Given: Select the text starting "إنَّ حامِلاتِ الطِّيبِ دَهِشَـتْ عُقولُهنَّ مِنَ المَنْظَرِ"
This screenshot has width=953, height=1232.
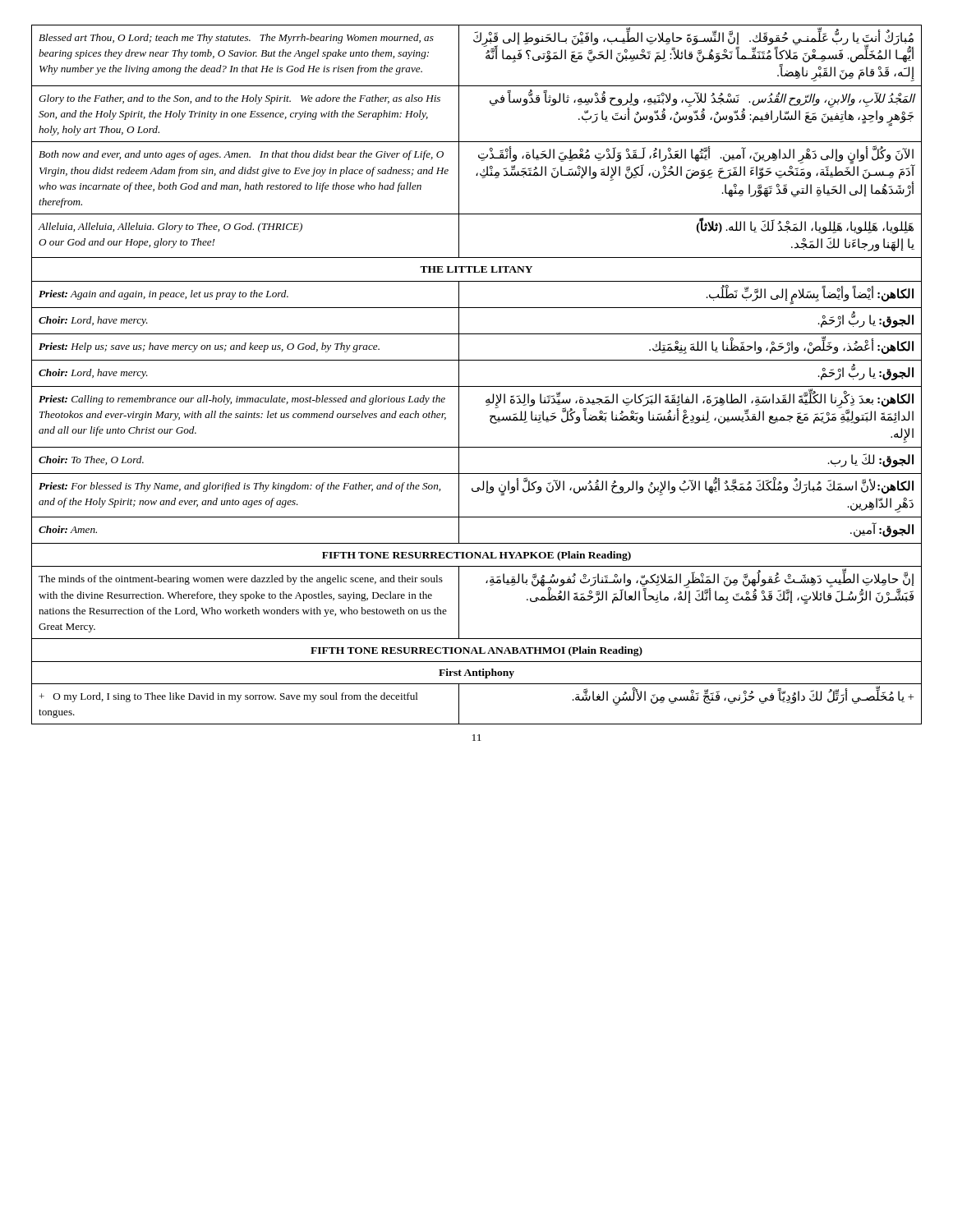Looking at the screenshot, I should 699,588.
